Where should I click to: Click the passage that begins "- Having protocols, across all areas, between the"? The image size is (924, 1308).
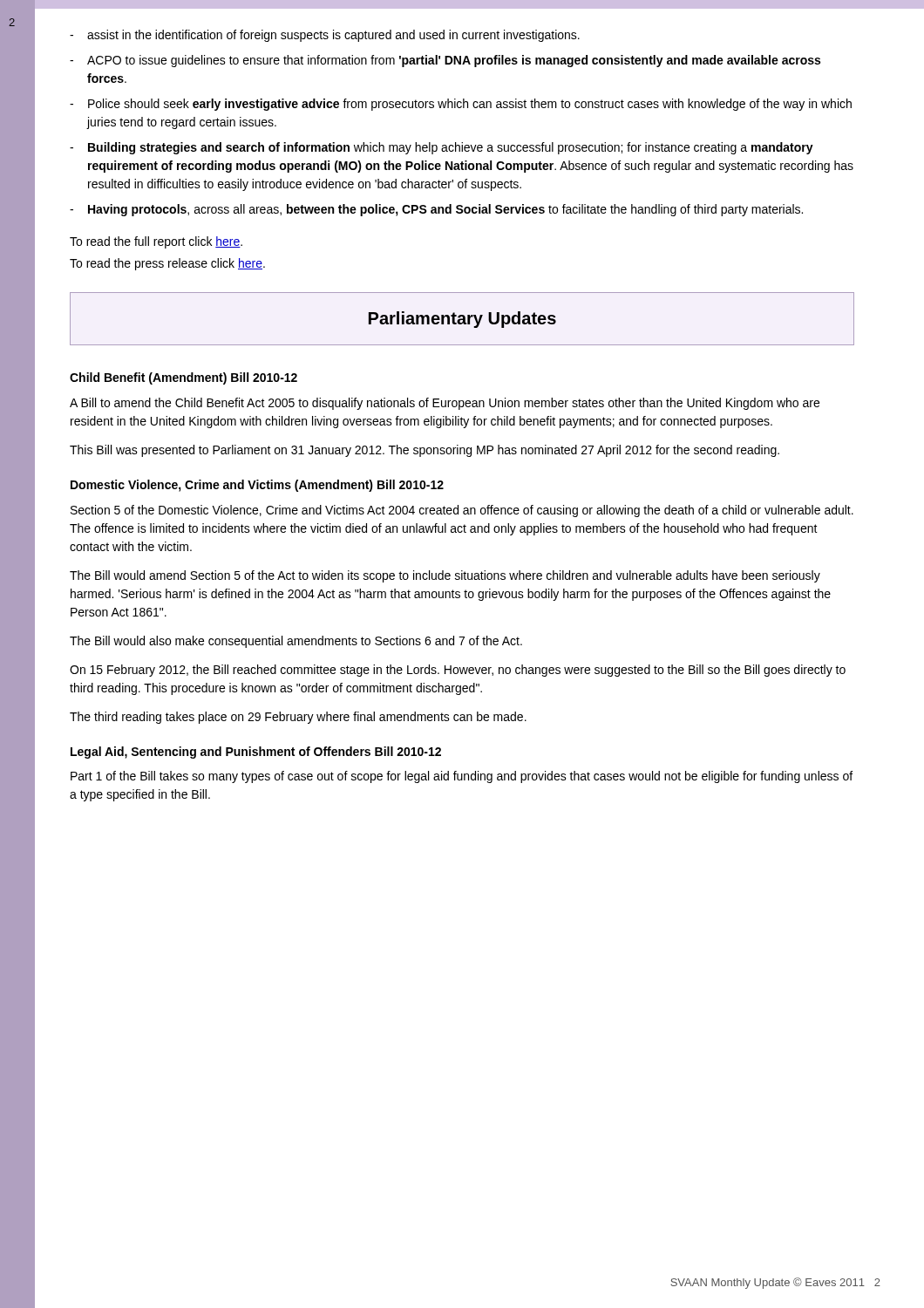(437, 210)
